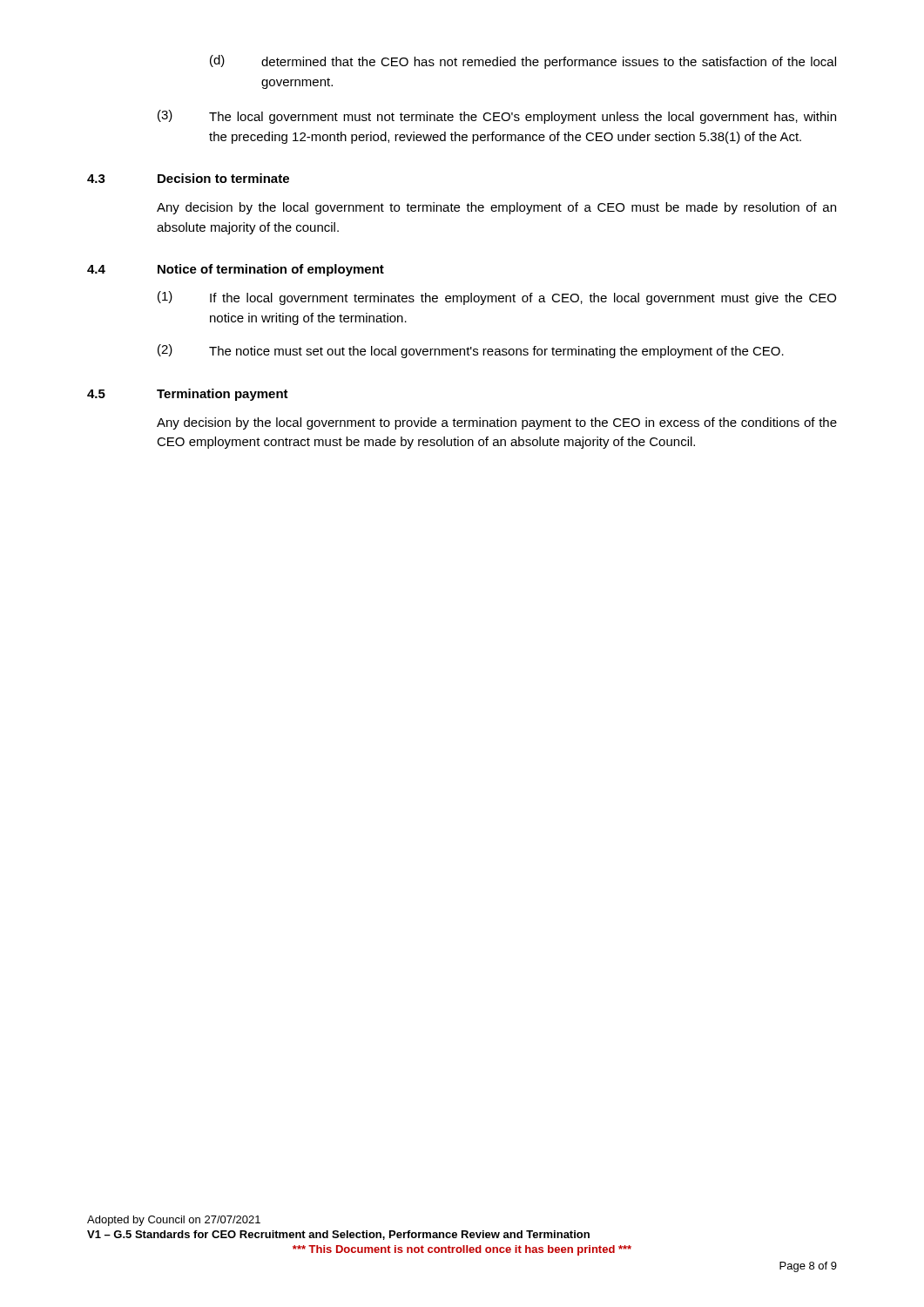Point to the block beginning "(d) determined that the CEO has not remedied"
Screen dimensions: 1307x924
(x=523, y=72)
